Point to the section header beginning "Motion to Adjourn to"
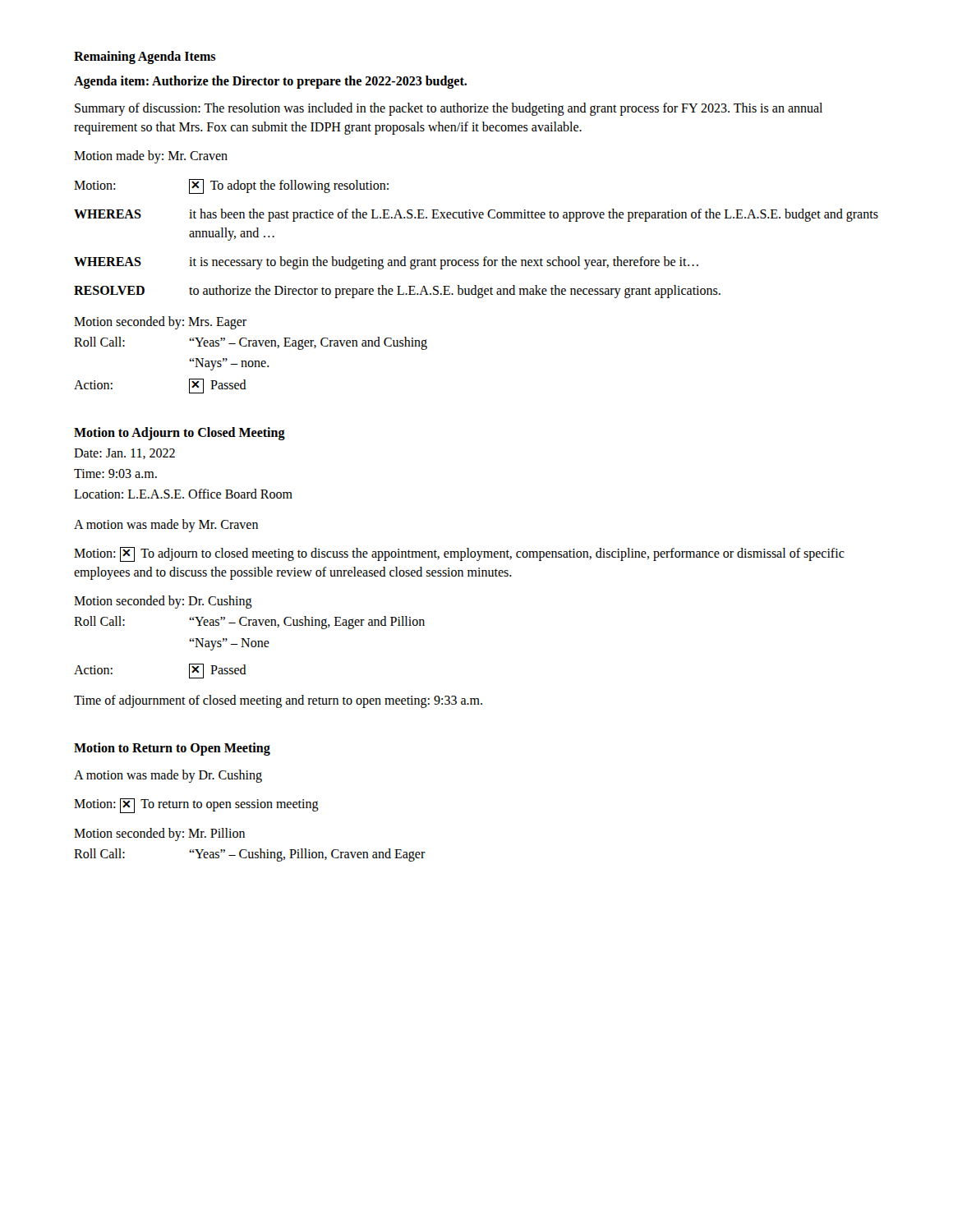This screenshot has width=953, height=1232. [179, 433]
